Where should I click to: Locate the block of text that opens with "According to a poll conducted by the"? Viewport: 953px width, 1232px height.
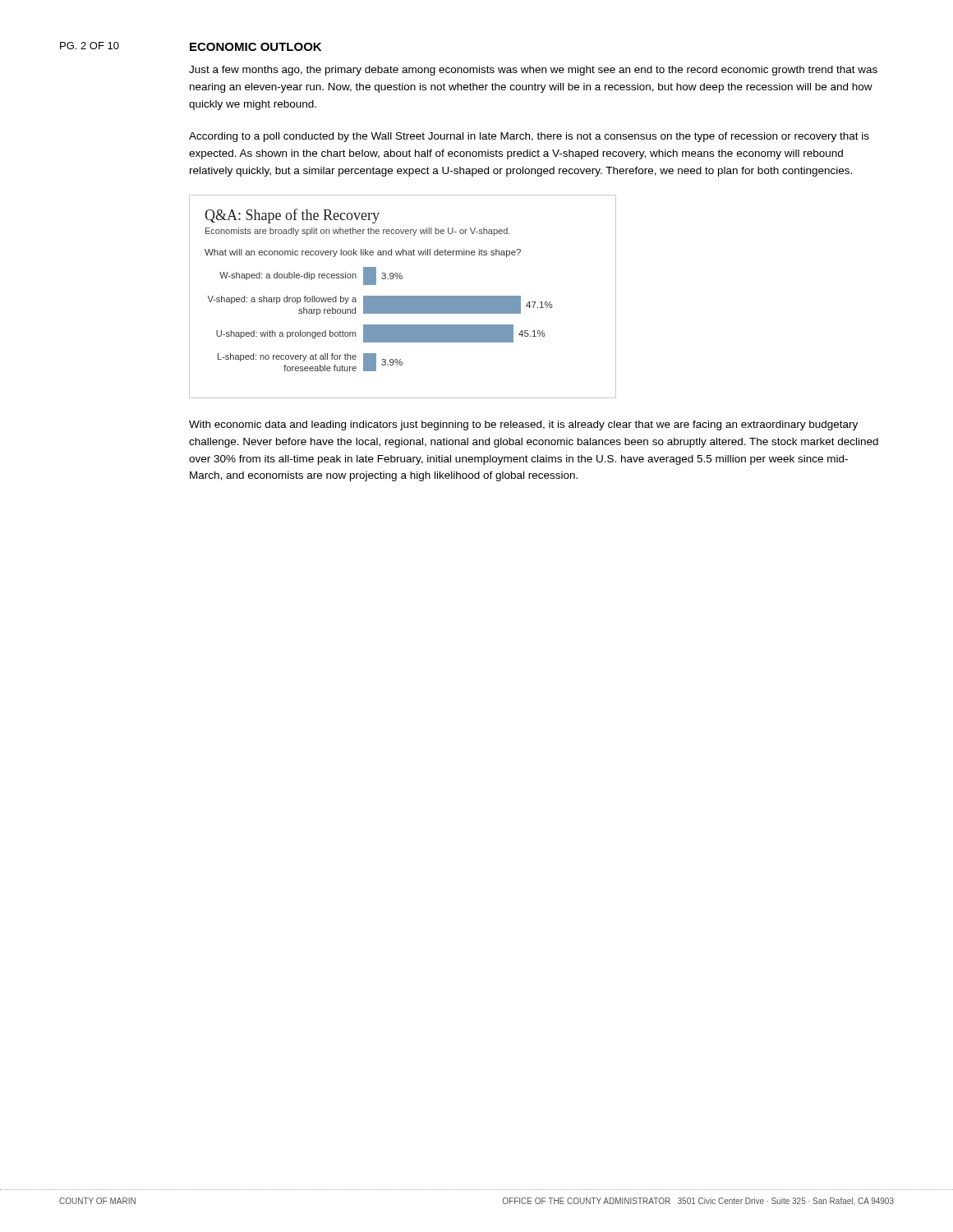(529, 153)
